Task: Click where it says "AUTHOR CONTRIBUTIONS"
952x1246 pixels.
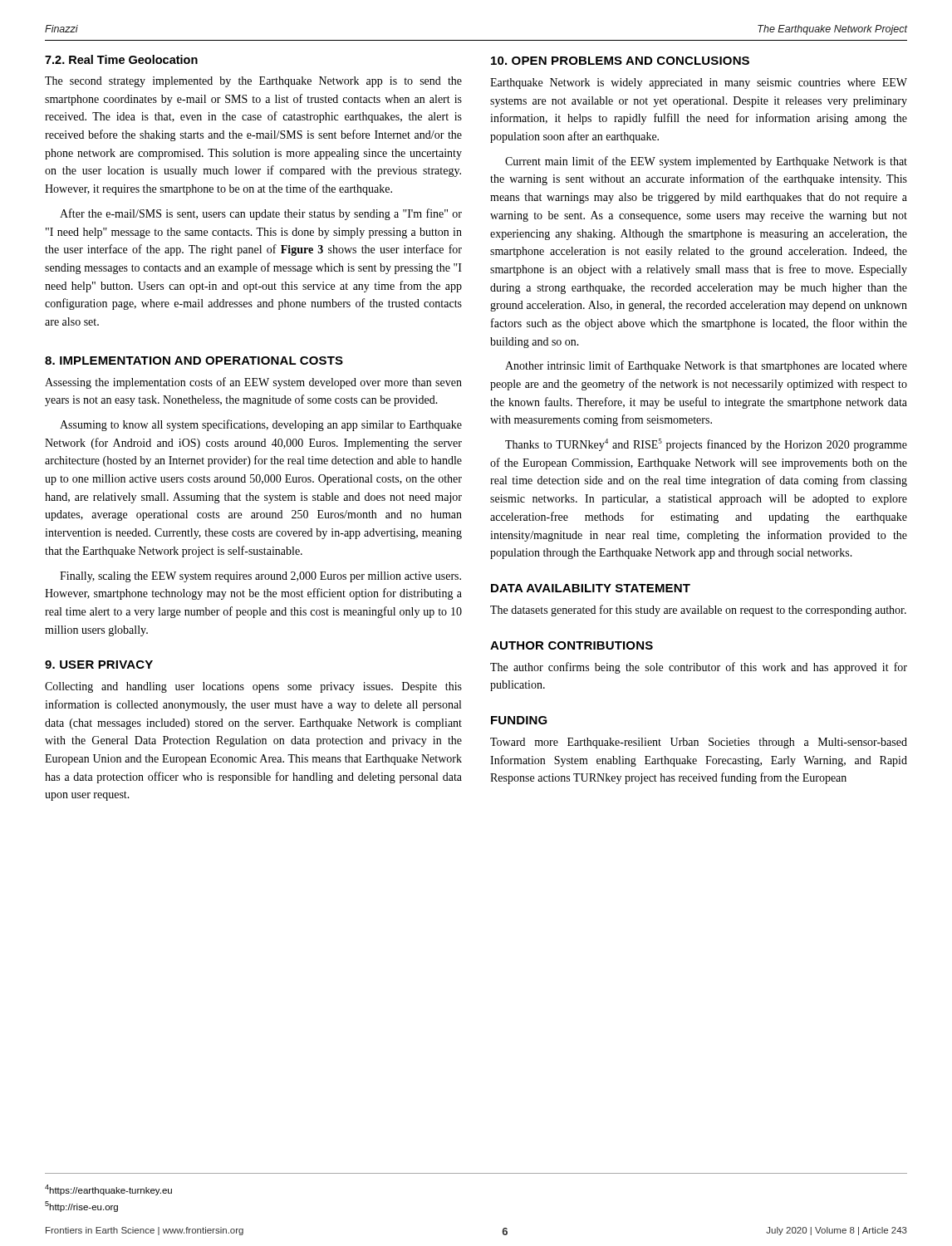Action: point(572,645)
